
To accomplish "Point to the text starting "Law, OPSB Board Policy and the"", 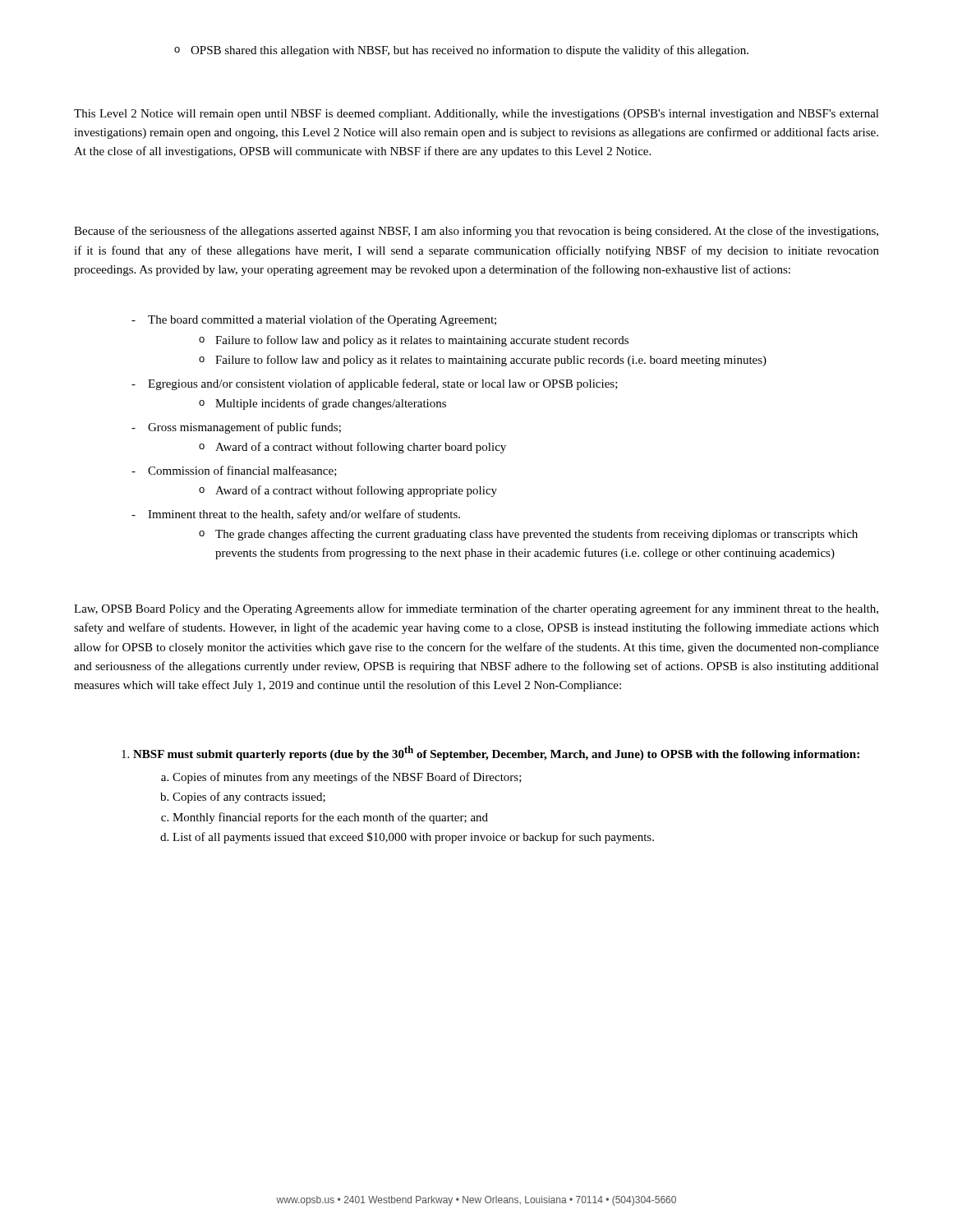I will coord(476,647).
